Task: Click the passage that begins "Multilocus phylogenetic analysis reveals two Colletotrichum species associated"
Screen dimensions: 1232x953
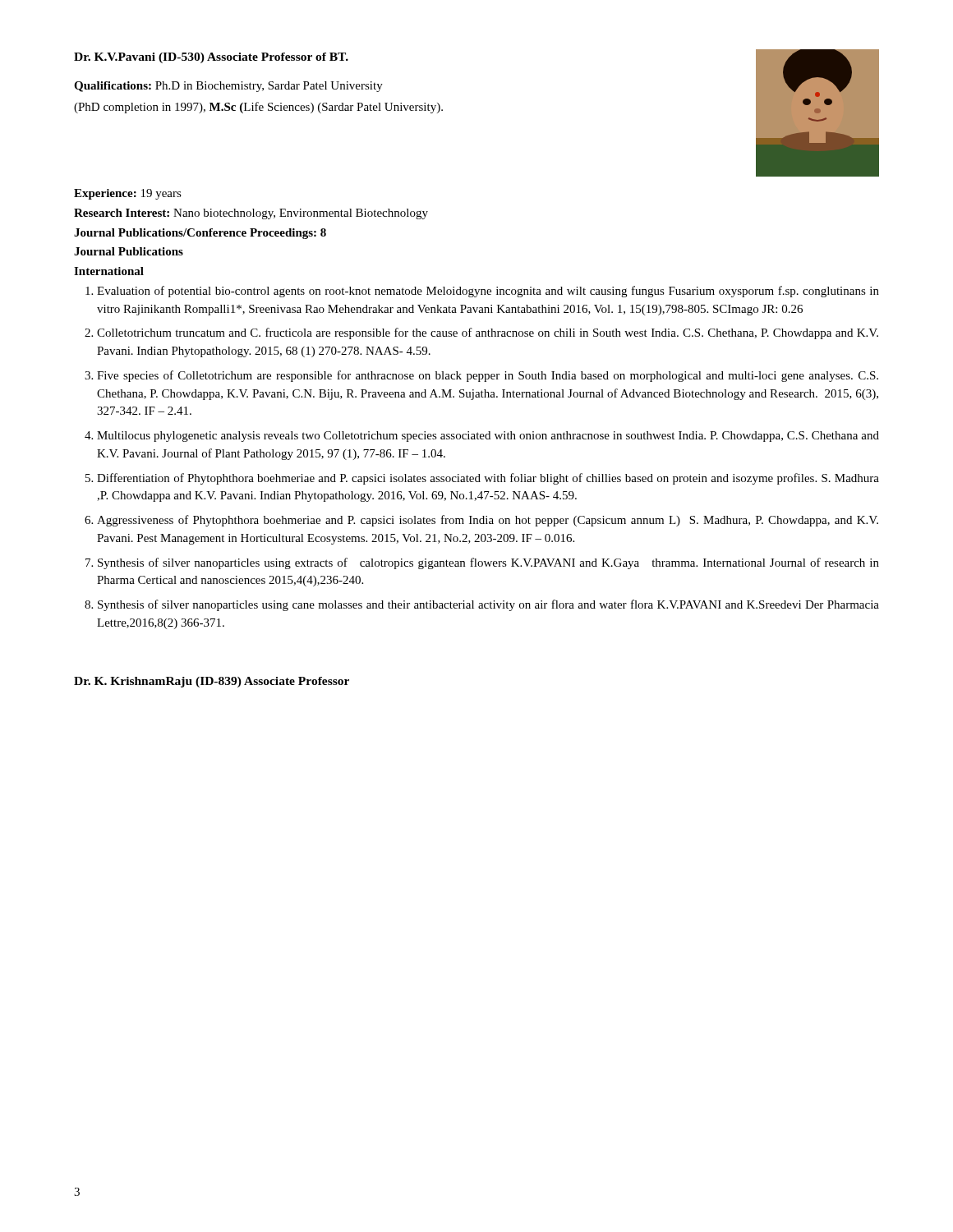Action: pos(488,444)
